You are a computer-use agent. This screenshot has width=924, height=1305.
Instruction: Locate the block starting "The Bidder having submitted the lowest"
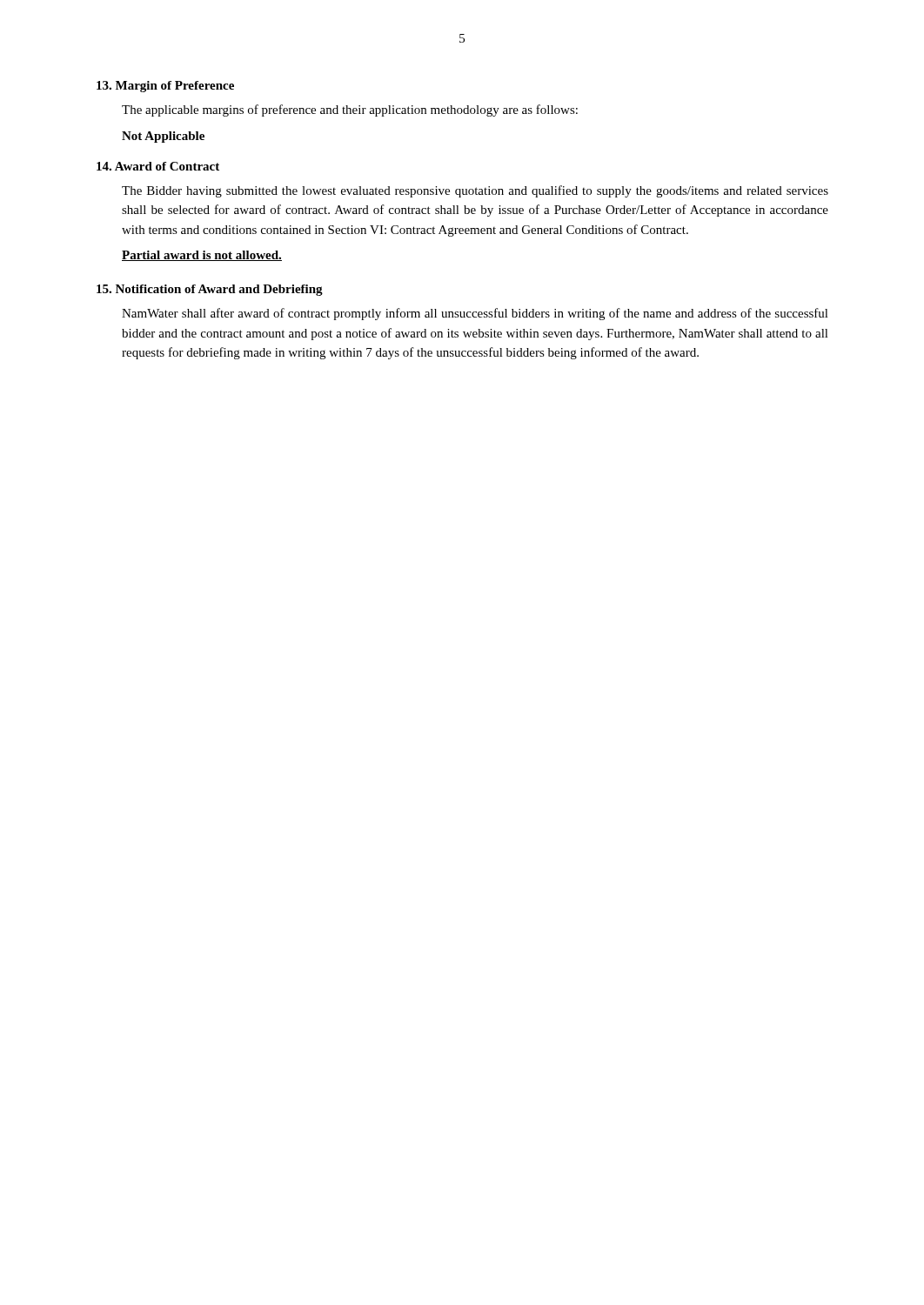[x=475, y=210]
